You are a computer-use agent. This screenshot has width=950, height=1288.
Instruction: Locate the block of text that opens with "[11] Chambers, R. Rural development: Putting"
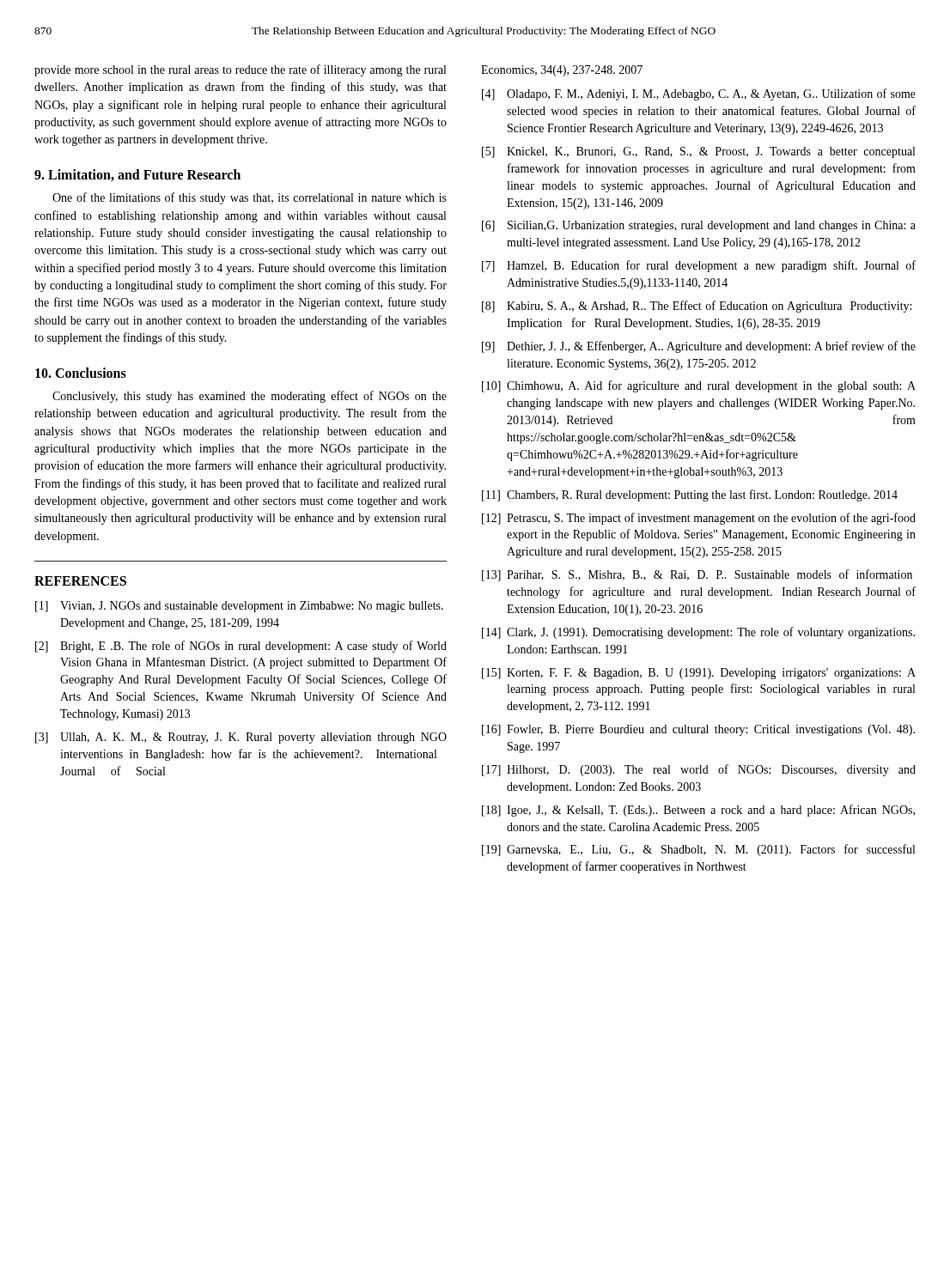pyautogui.click(x=698, y=495)
